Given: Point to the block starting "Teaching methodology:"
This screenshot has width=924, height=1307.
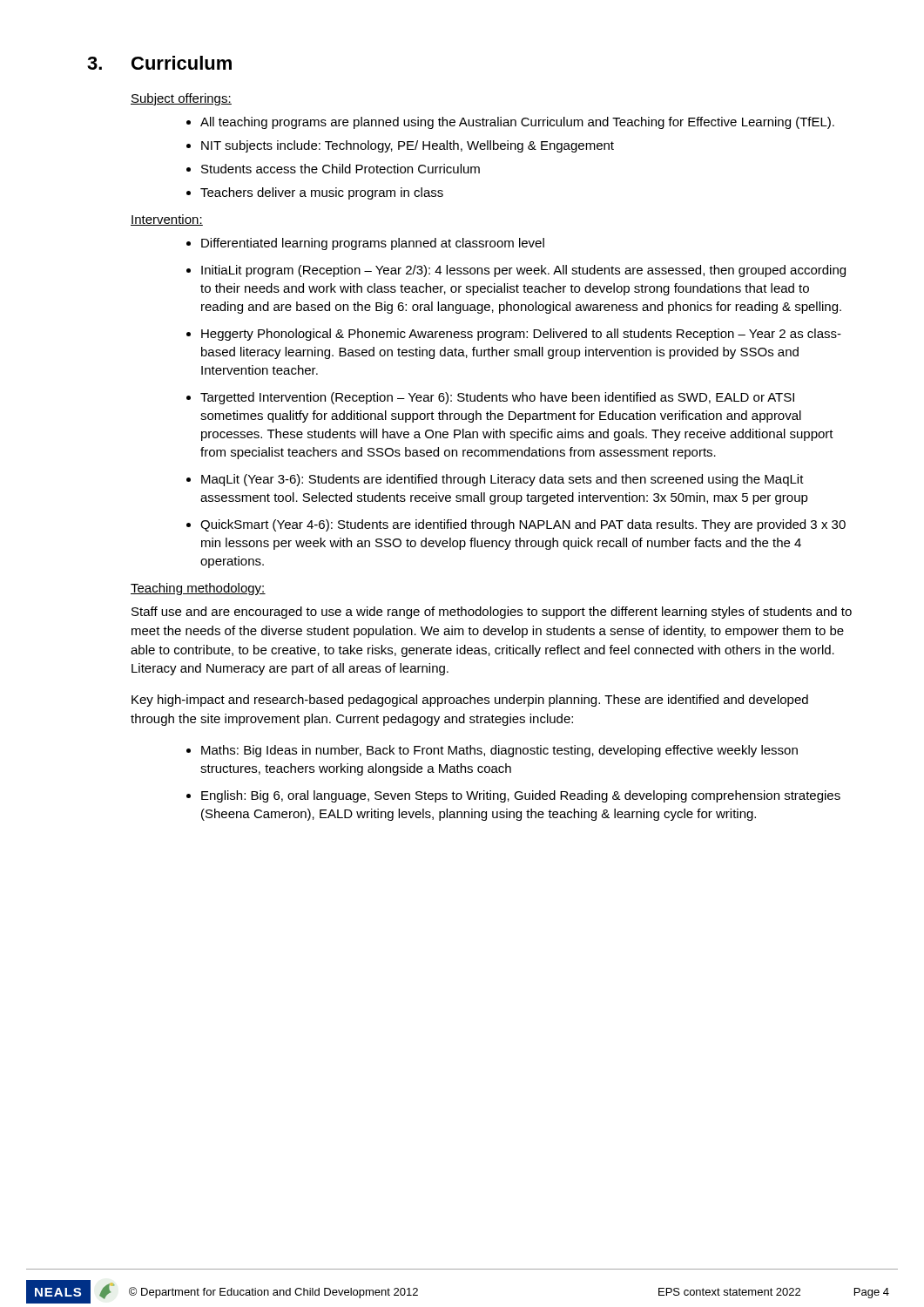Looking at the screenshot, I should (x=198, y=588).
